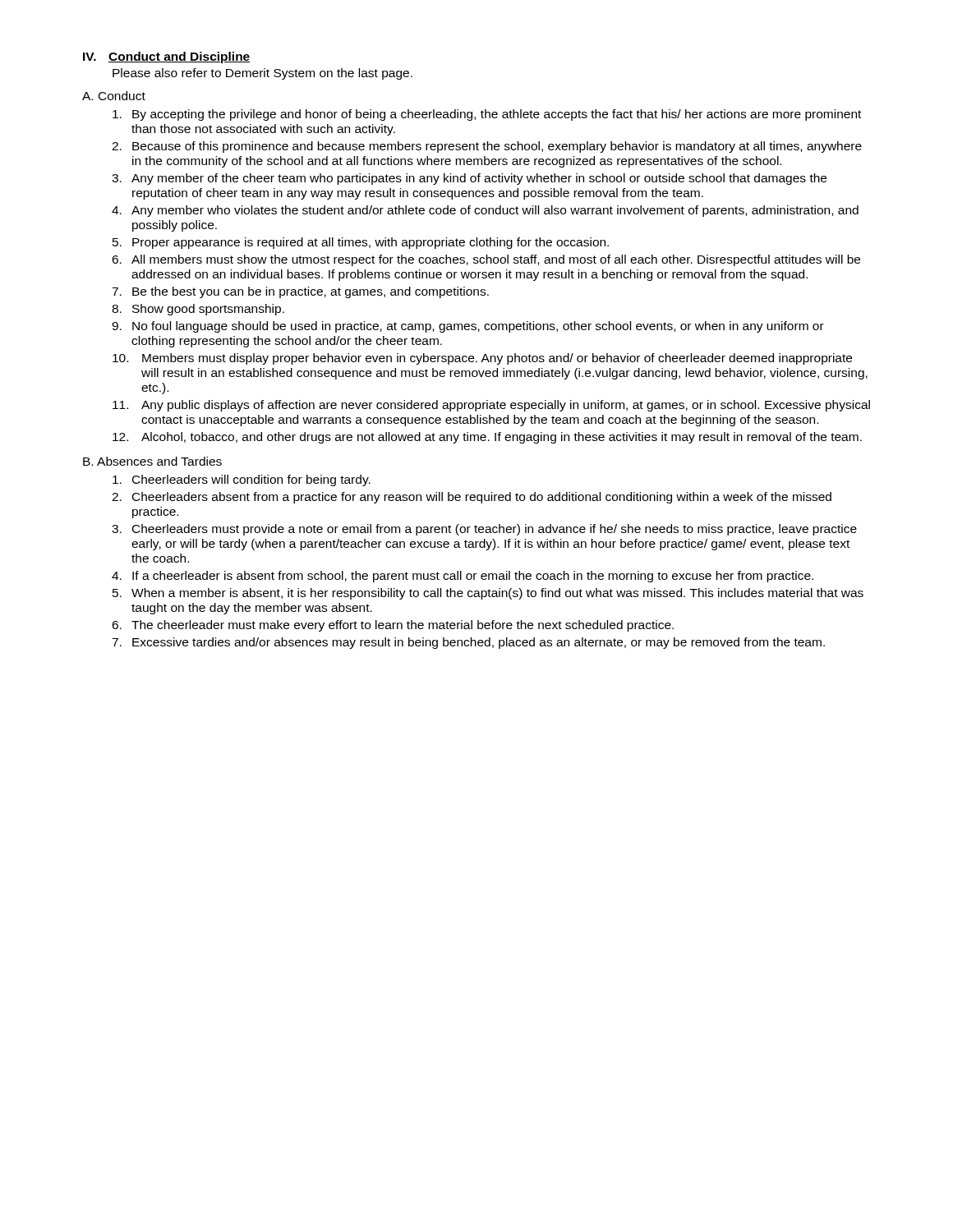Find the list item that reads "4. Any member who violates"
The width and height of the screenshot is (953, 1232).
(x=491, y=218)
